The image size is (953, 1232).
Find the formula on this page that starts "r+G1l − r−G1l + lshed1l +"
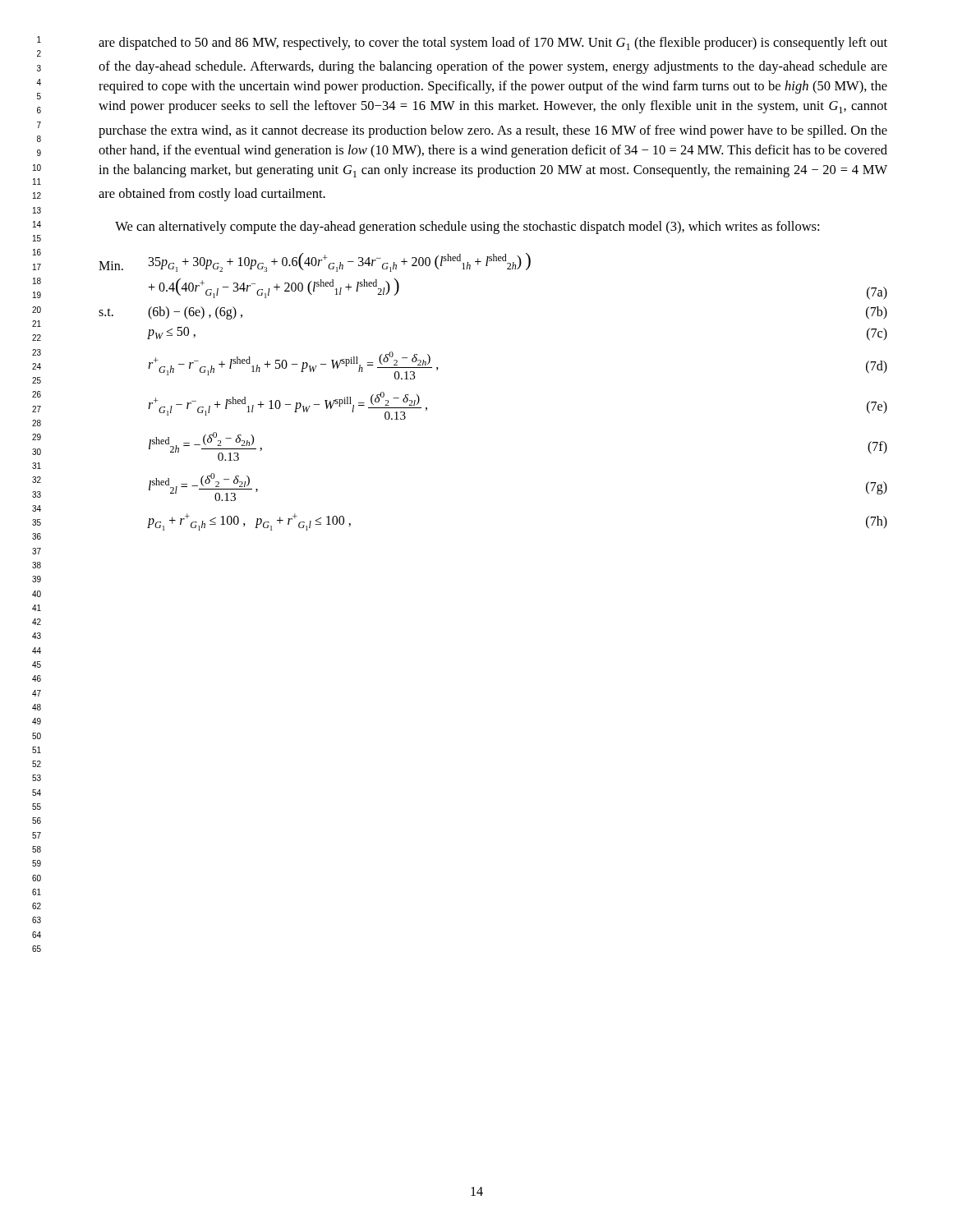click(x=336, y=404)
